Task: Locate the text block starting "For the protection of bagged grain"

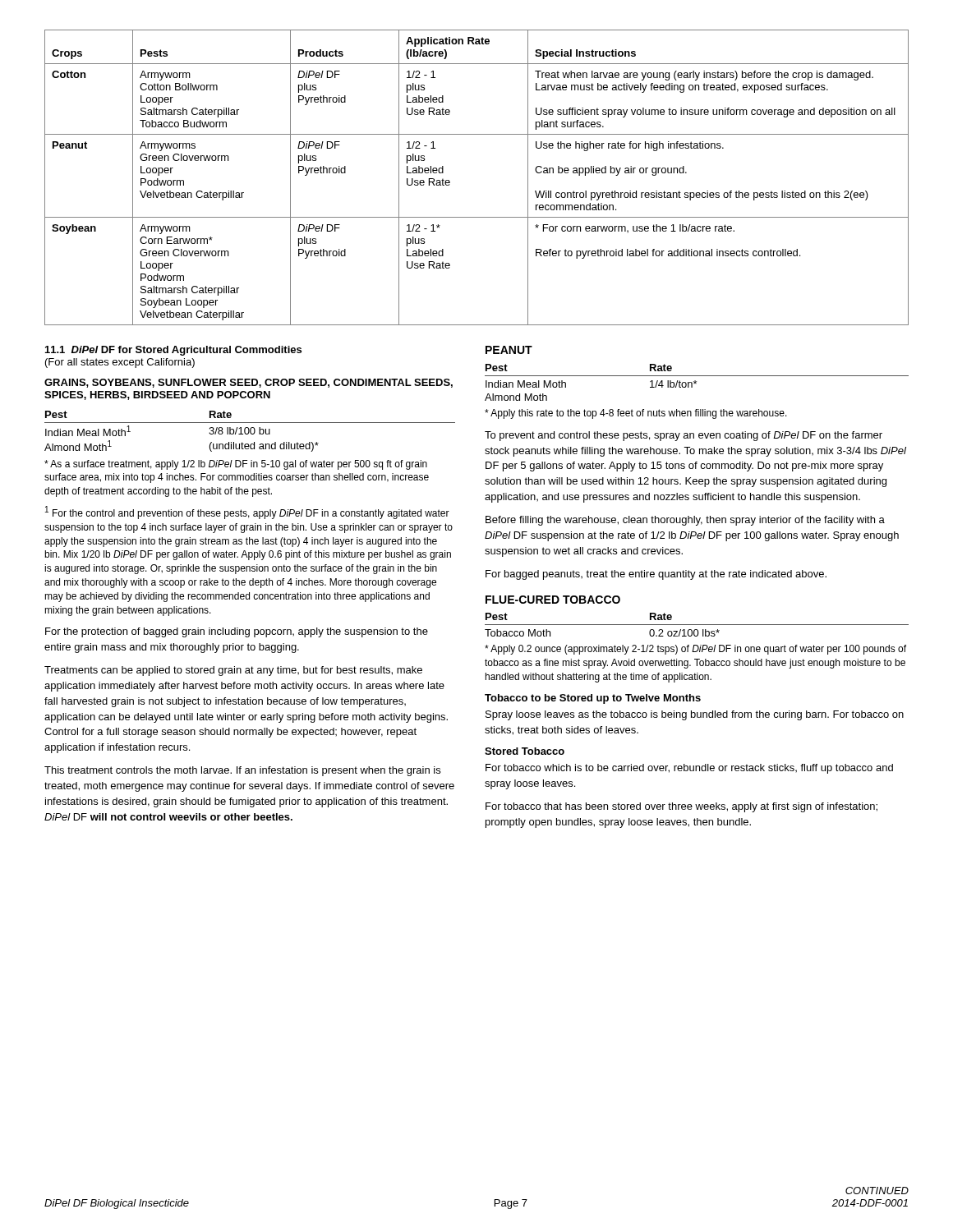Action: point(236,639)
